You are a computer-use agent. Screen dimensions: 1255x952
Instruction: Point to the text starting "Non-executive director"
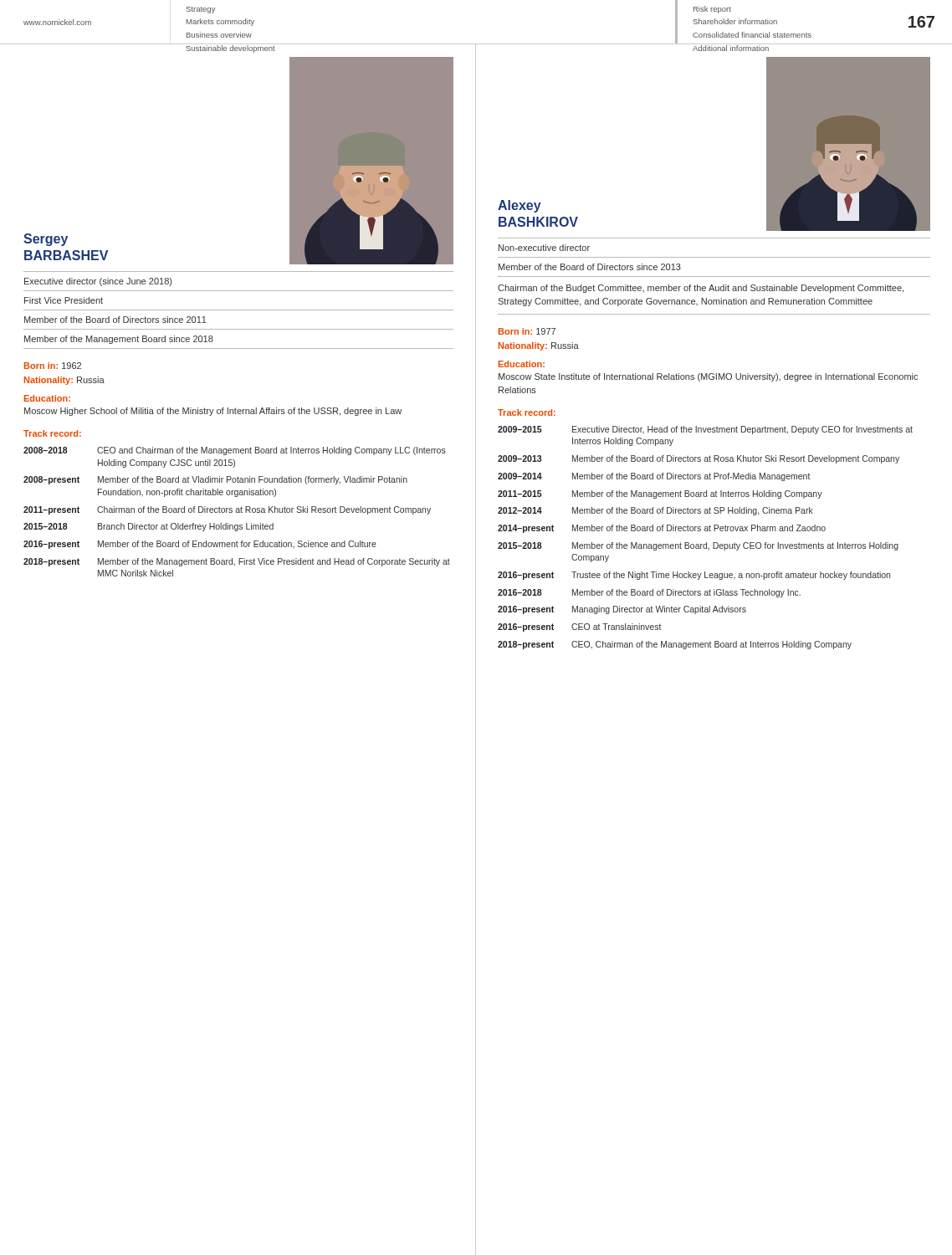pyautogui.click(x=544, y=248)
